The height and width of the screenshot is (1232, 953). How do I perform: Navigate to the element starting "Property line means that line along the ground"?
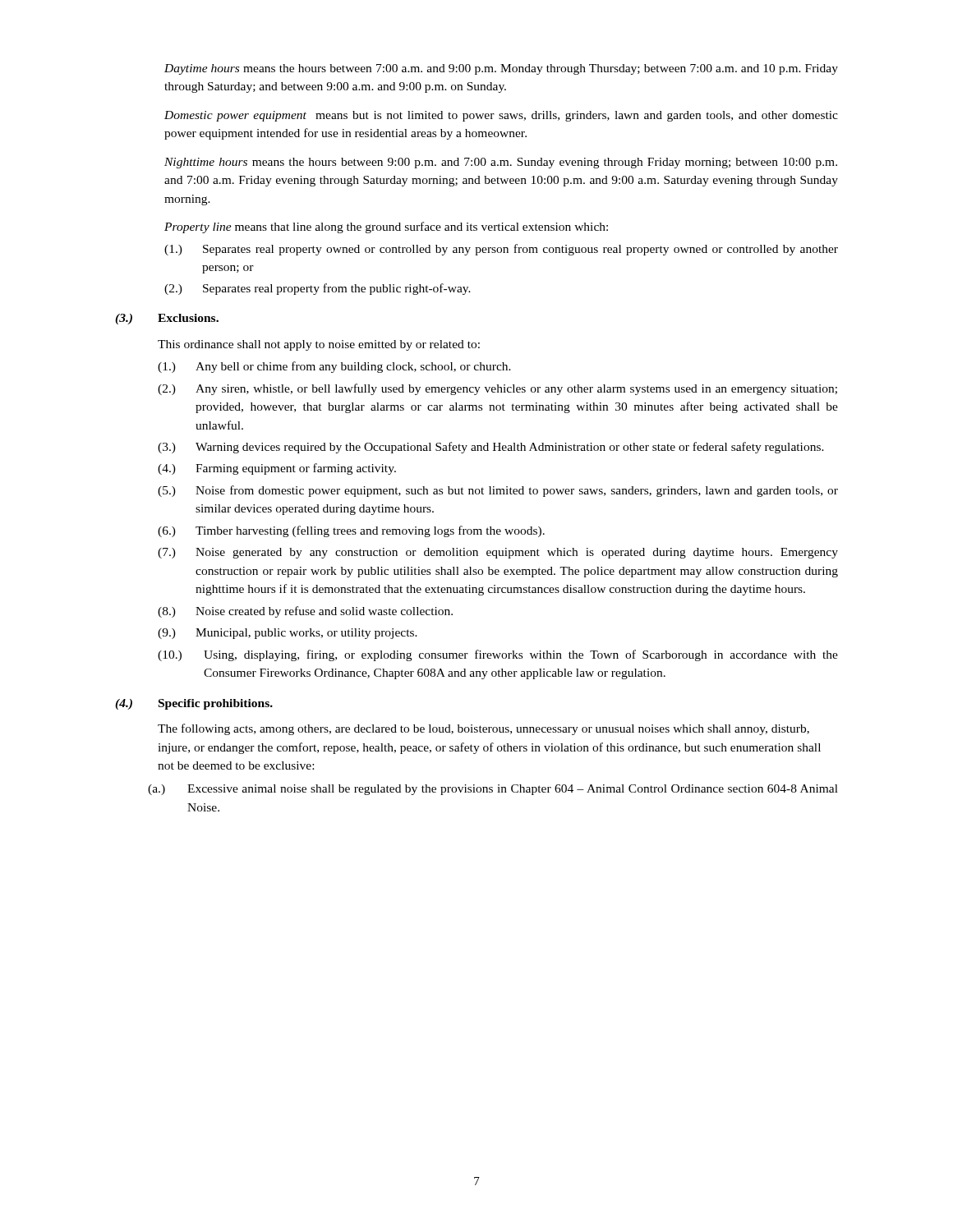[387, 227]
